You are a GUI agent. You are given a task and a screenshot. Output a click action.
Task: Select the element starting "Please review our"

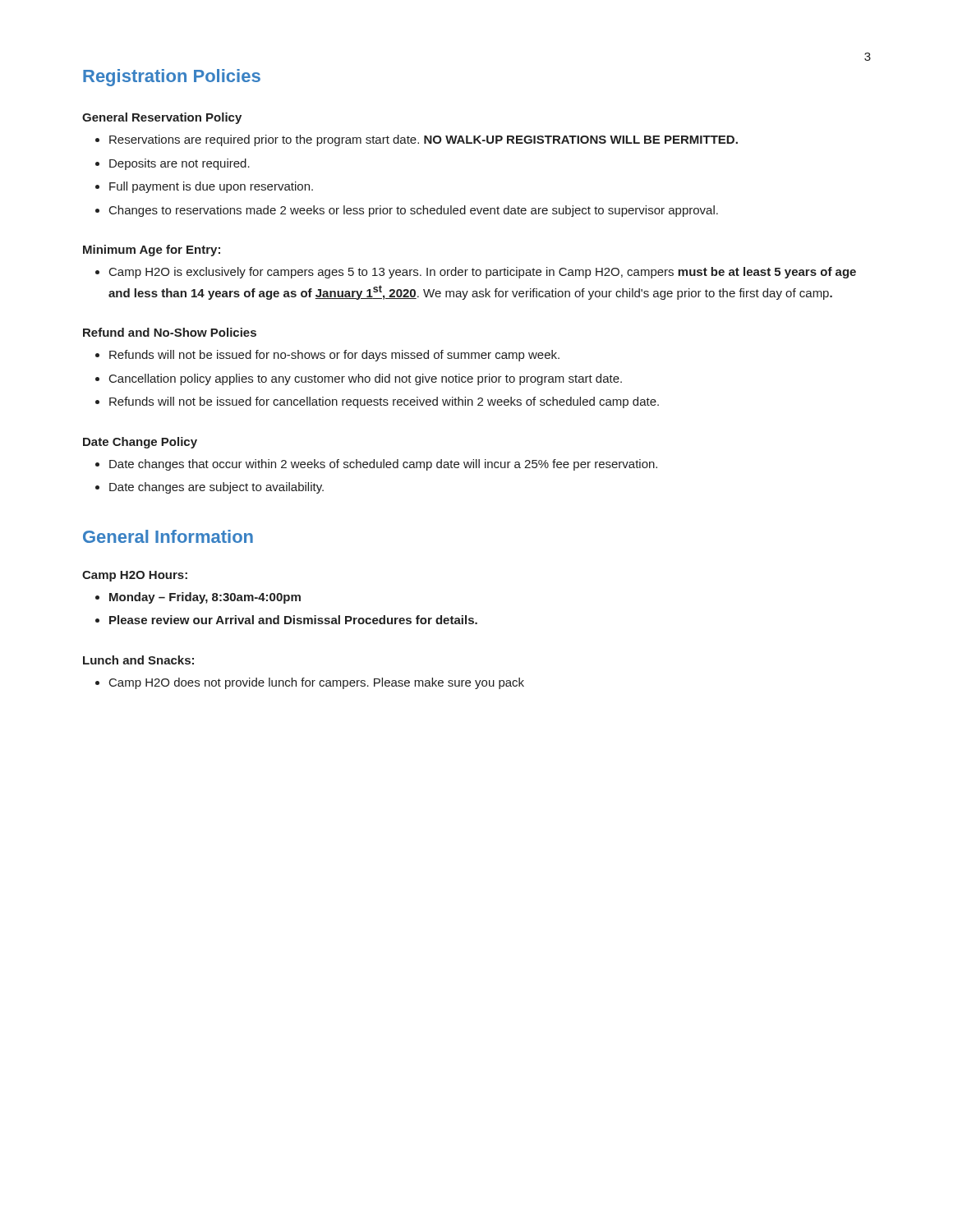pyautogui.click(x=293, y=620)
